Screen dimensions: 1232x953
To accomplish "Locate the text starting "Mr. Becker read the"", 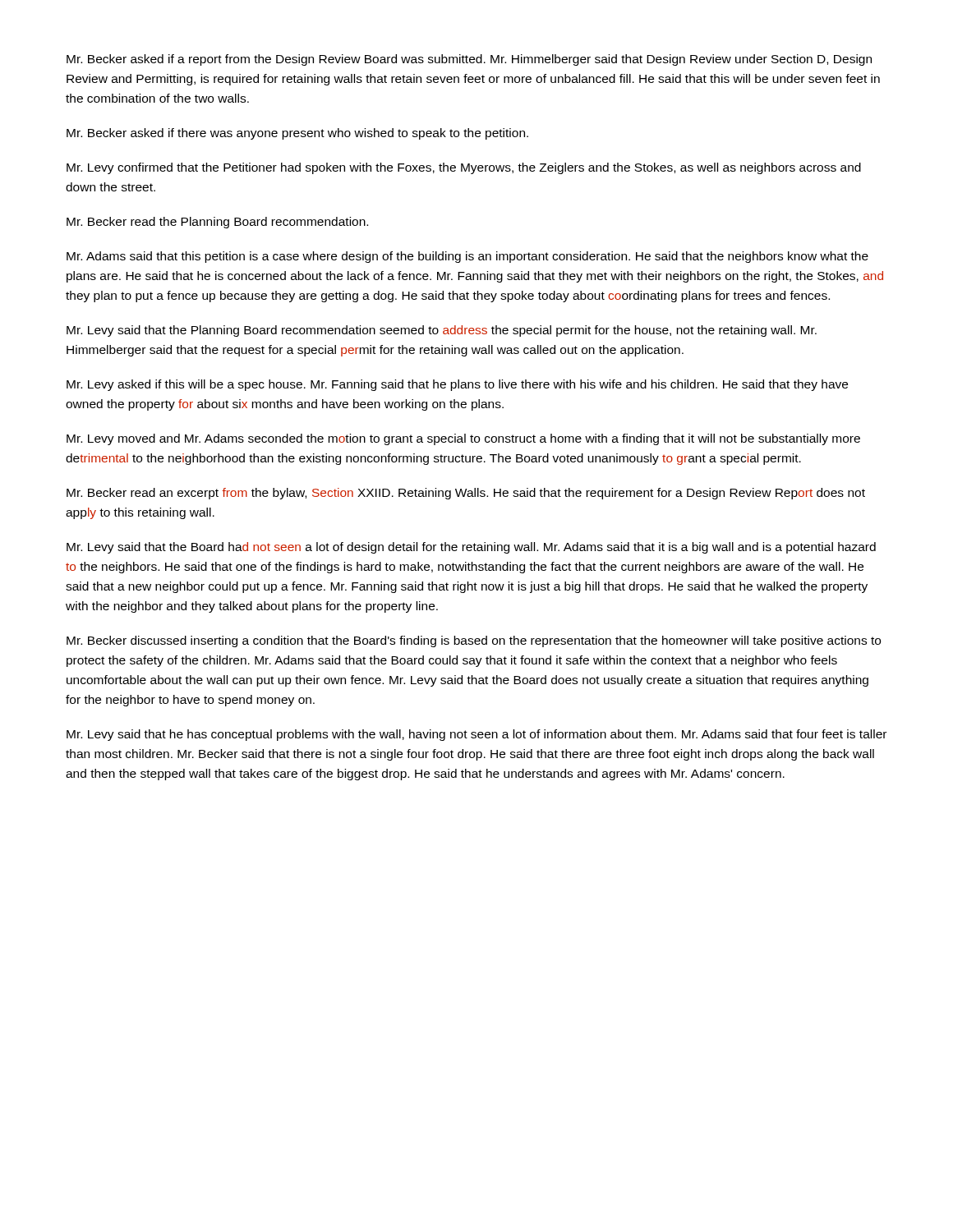I will click(218, 221).
